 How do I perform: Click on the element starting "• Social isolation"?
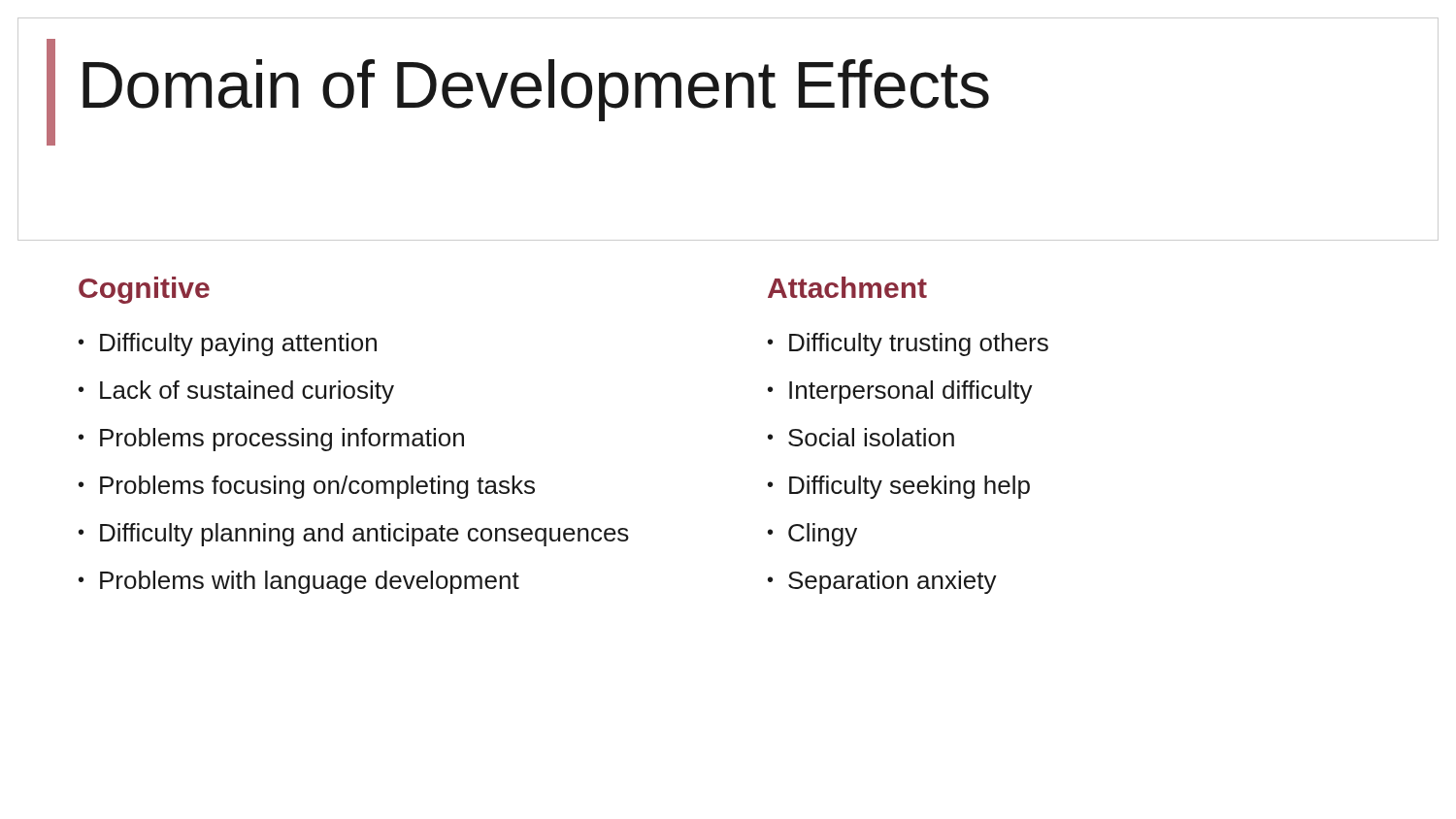(x=861, y=437)
